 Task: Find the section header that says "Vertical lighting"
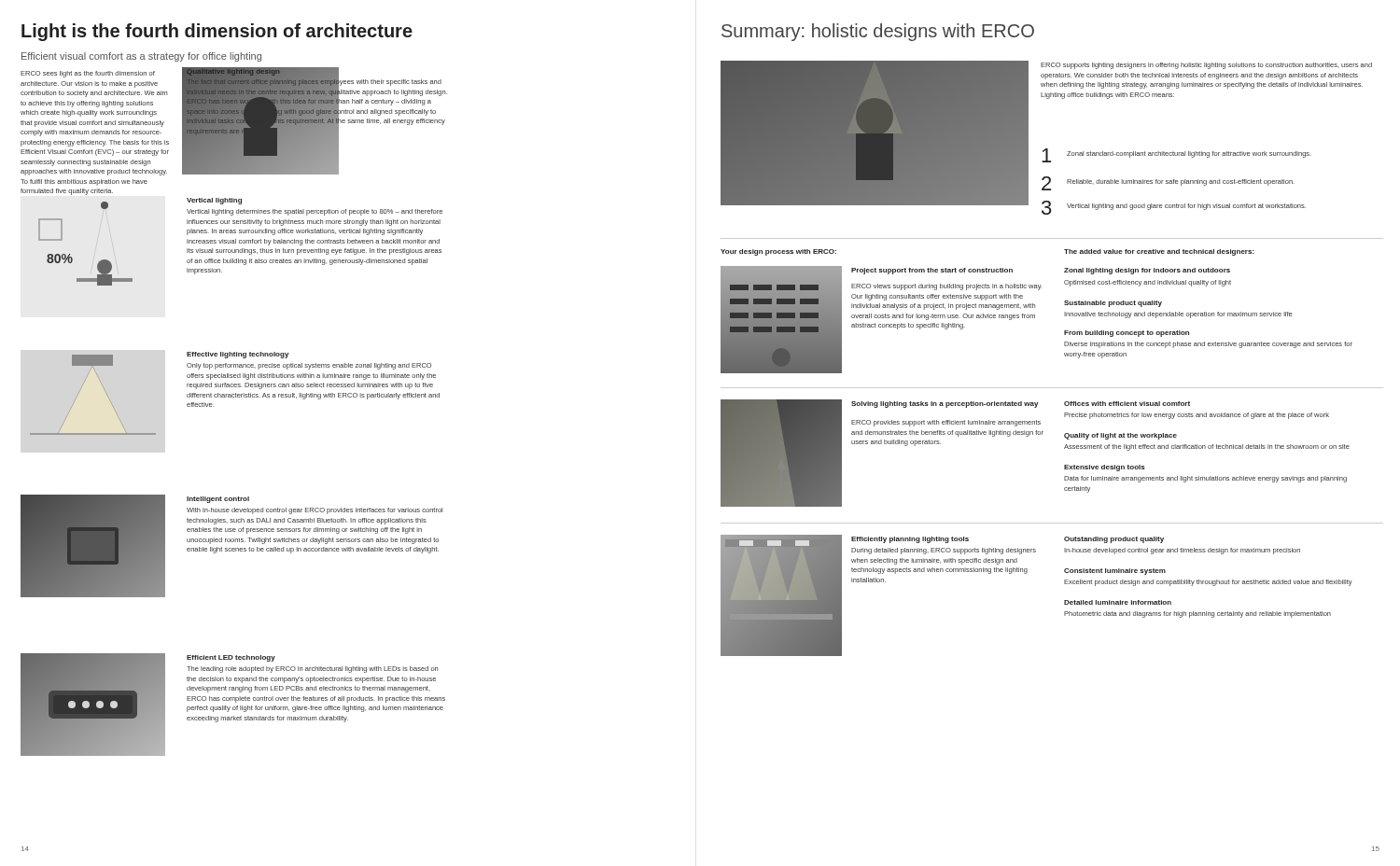[x=214, y=200]
